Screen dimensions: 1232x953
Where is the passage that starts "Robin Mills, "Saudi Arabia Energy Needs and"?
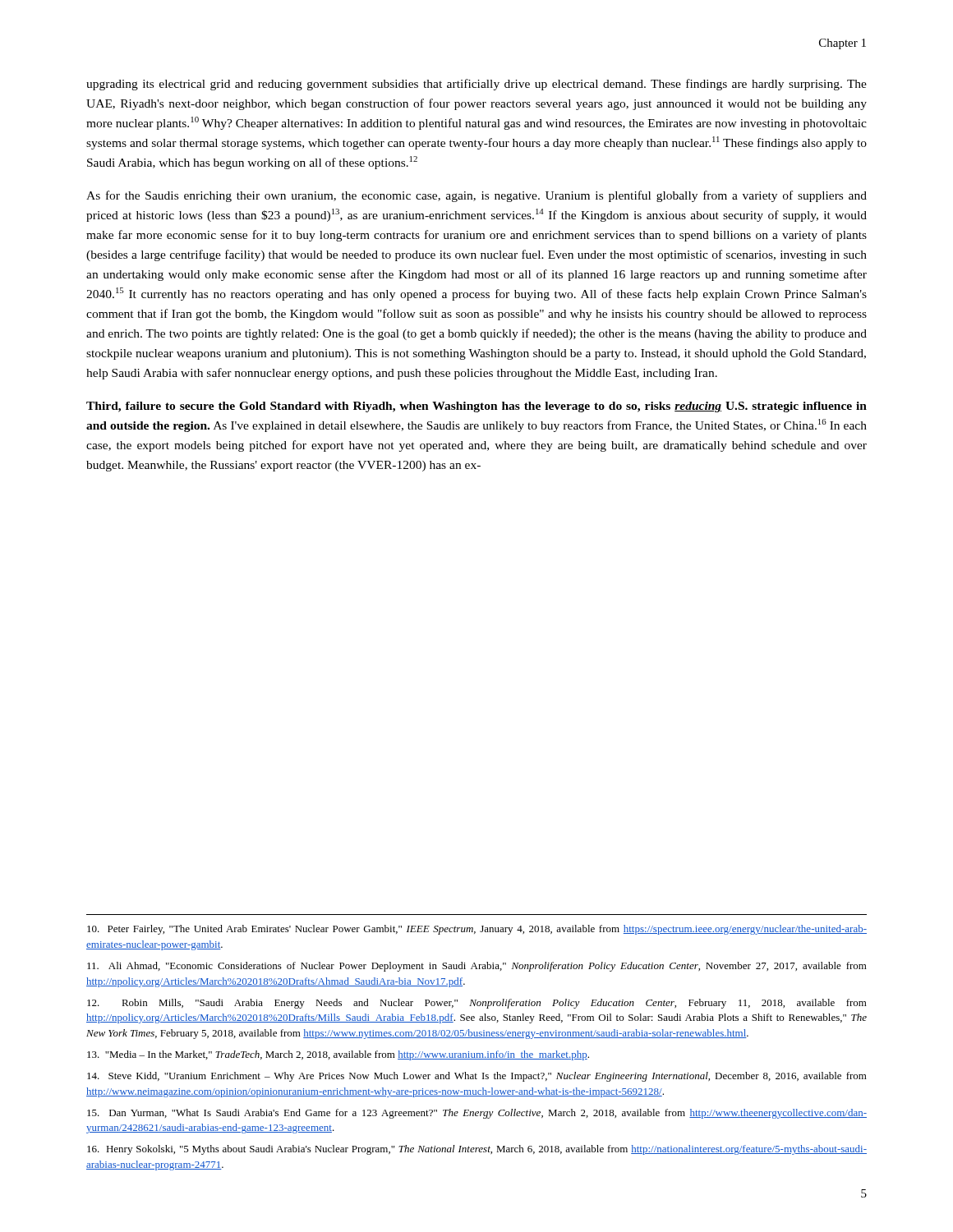click(476, 1018)
